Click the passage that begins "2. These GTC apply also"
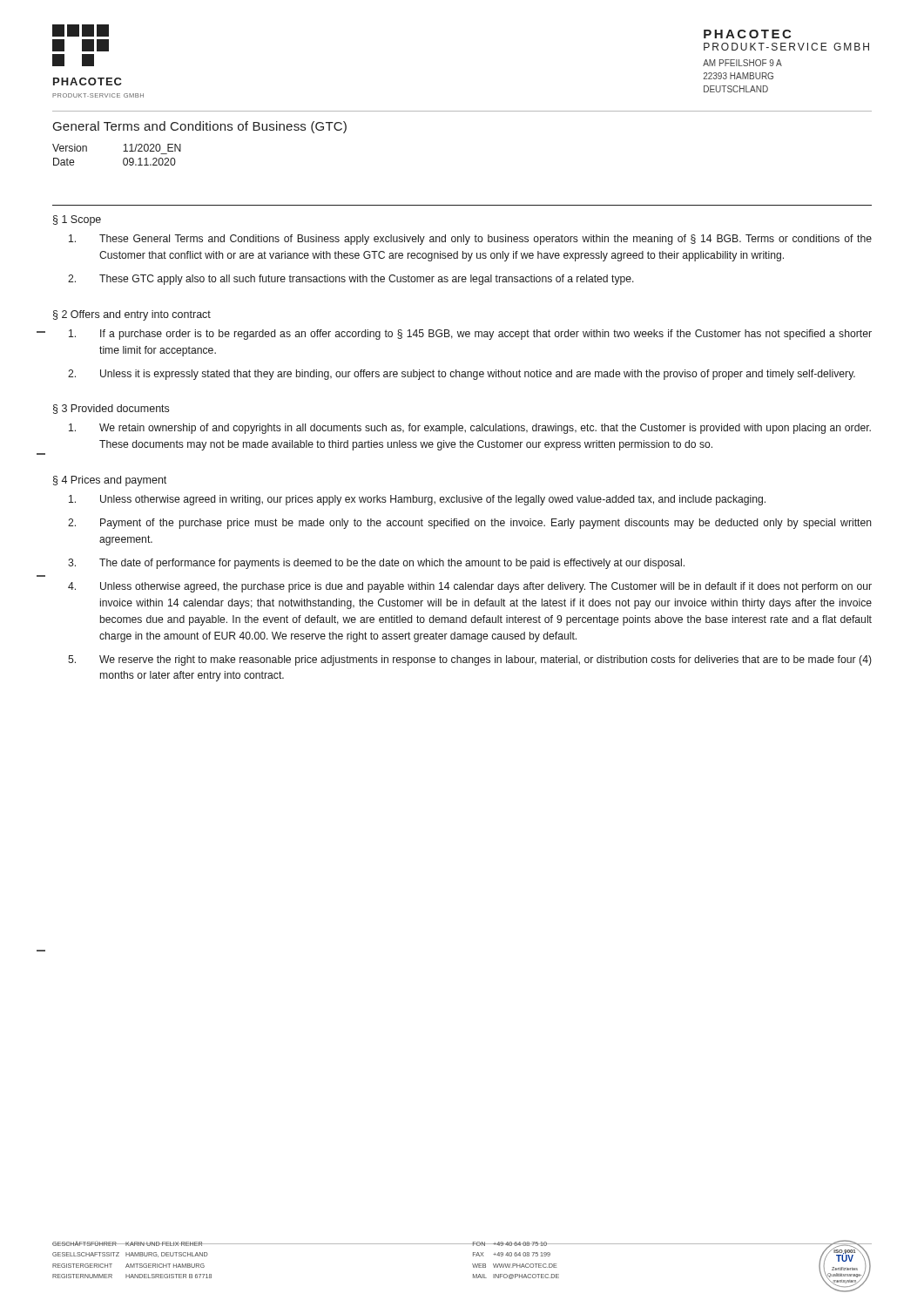The width and height of the screenshot is (924, 1307). pos(462,279)
